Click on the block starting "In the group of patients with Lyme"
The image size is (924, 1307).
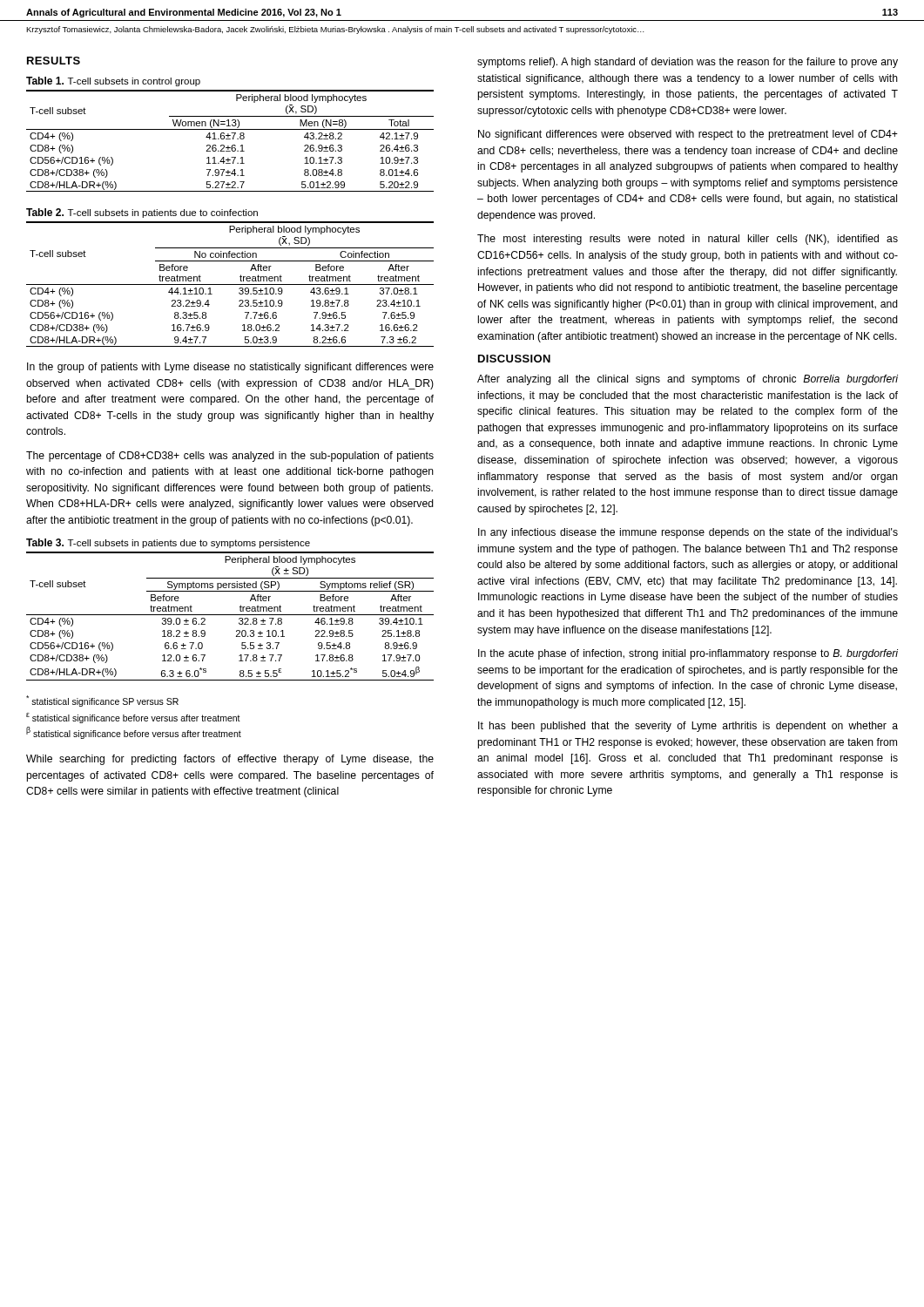[x=230, y=399]
